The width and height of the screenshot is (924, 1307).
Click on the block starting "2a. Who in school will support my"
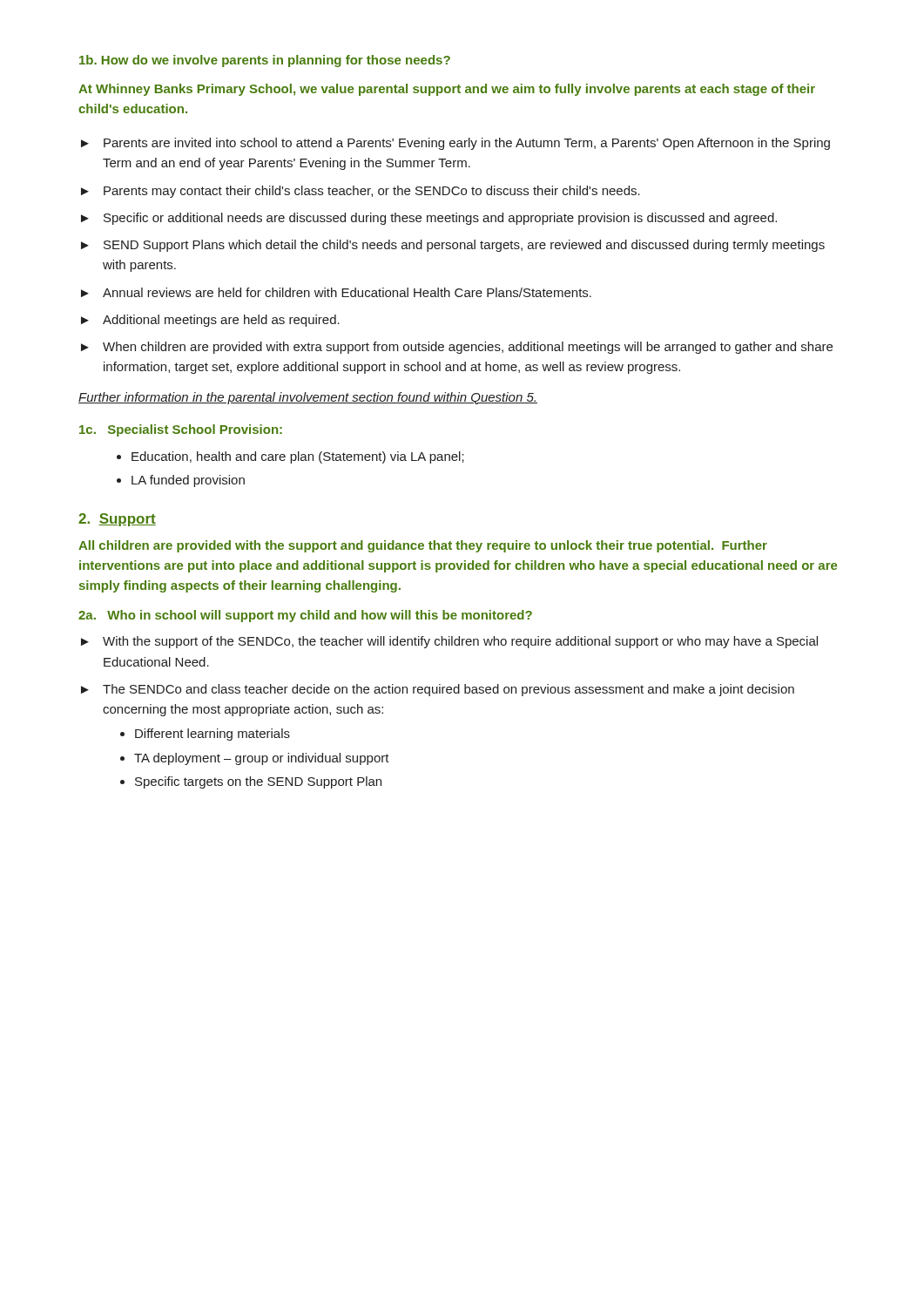tap(306, 615)
